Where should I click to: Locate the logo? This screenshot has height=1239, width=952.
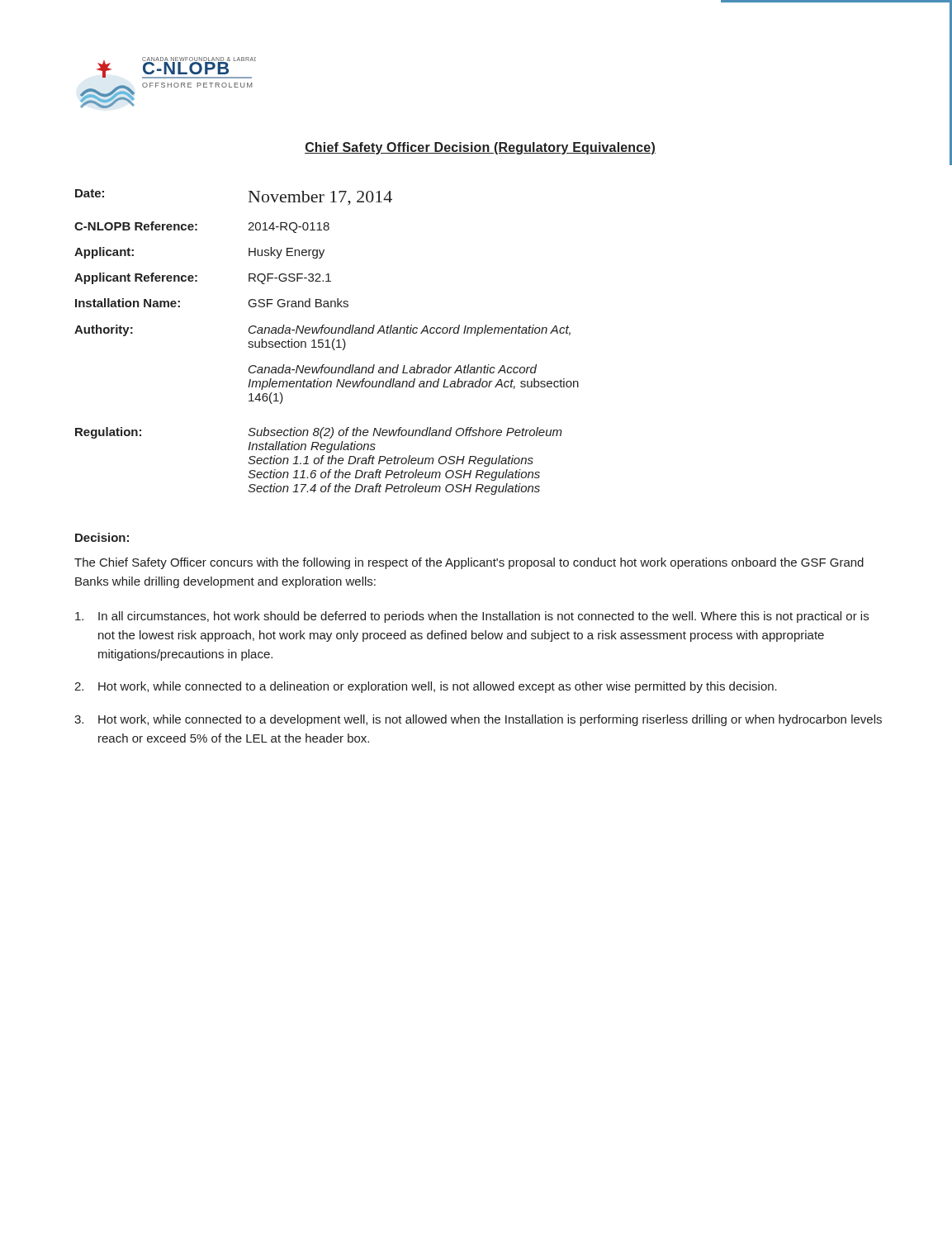[480, 83]
